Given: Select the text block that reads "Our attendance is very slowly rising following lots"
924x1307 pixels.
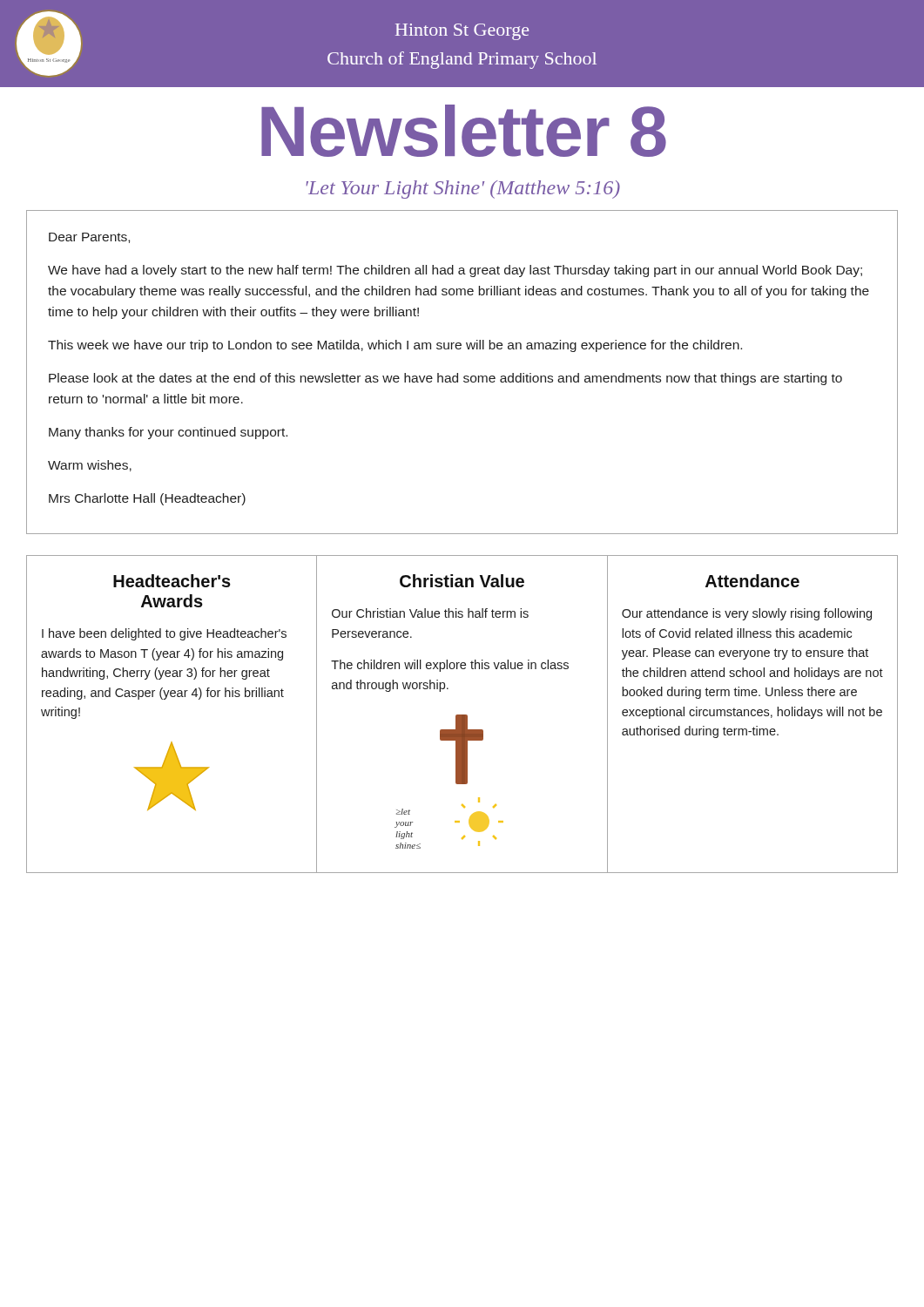Looking at the screenshot, I should click(752, 673).
